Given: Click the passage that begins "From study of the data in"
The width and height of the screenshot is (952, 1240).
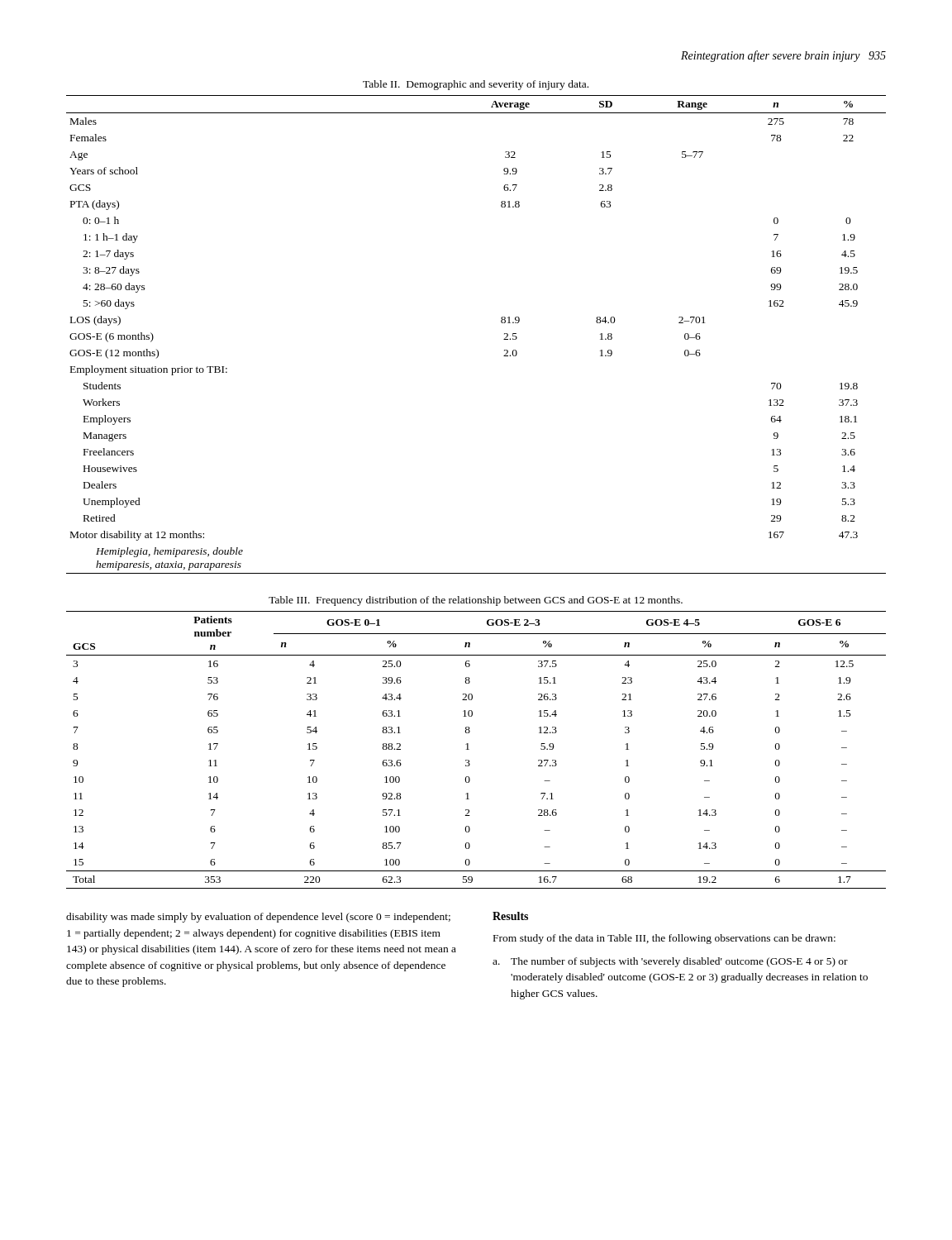Looking at the screenshot, I should (x=664, y=938).
